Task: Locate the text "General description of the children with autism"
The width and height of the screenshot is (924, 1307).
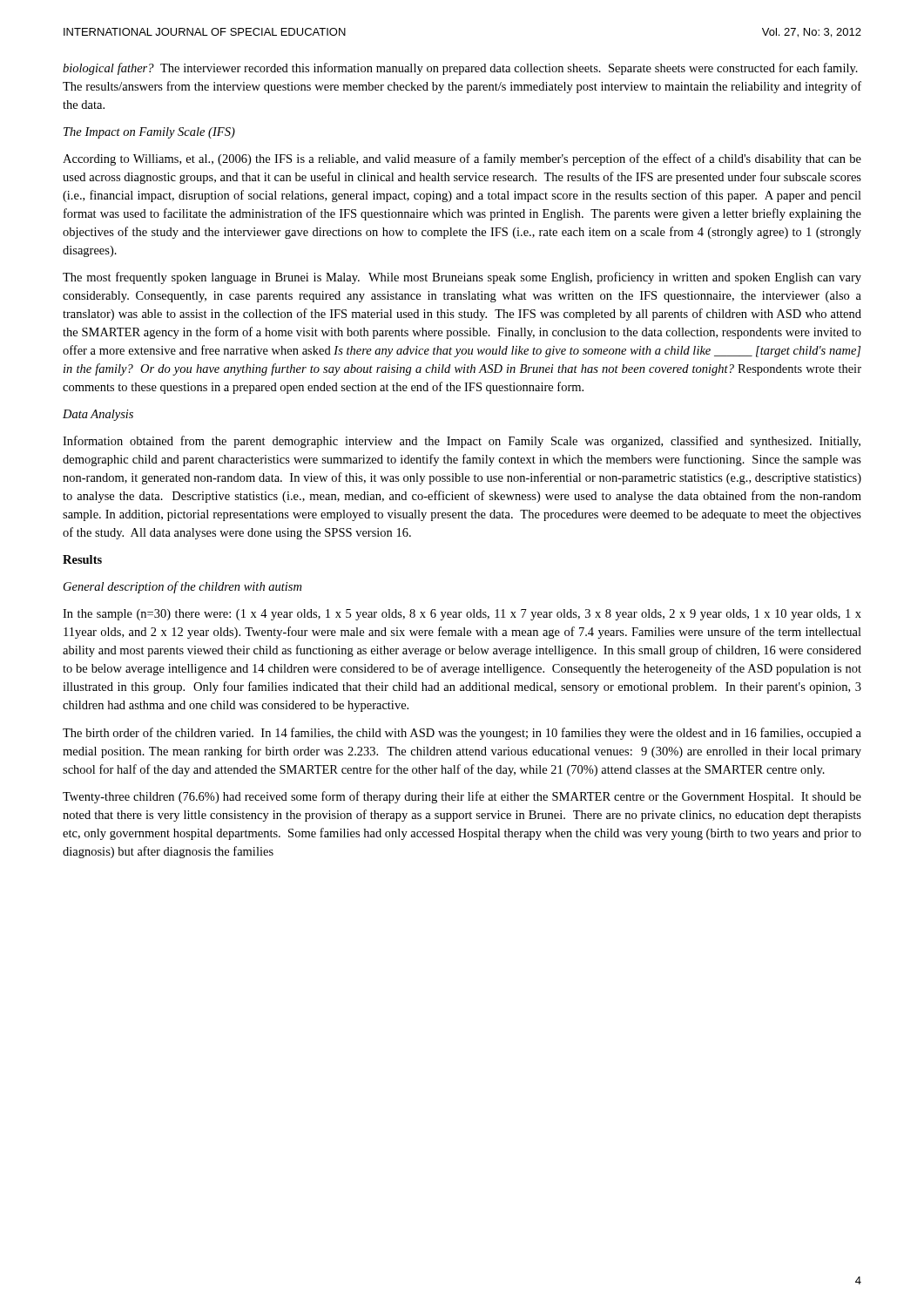Action: click(x=182, y=587)
